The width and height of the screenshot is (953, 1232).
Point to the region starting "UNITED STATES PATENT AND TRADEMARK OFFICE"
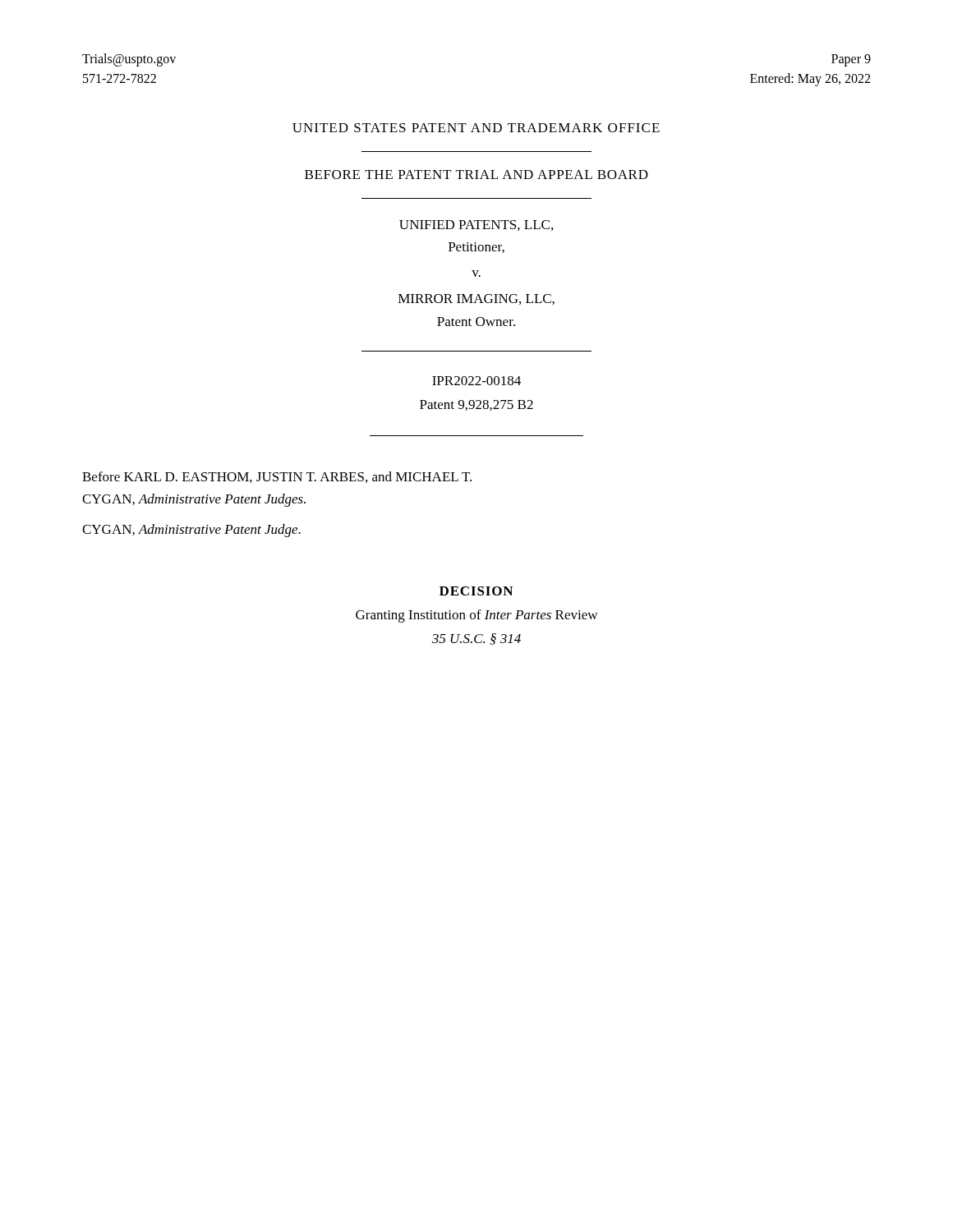pyautogui.click(x=476, y=128)
